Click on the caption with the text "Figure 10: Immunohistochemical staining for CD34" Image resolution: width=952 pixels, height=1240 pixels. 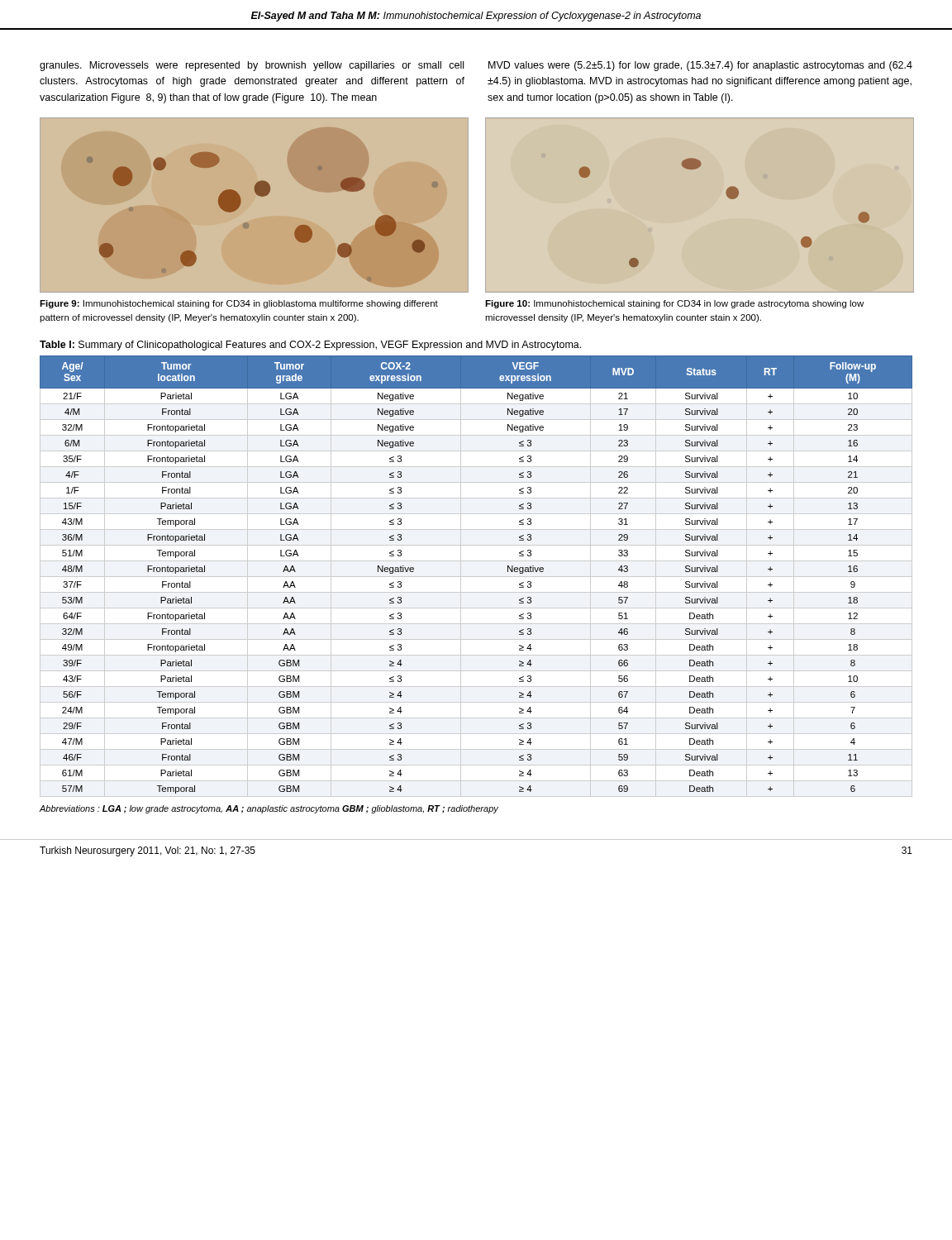click(674, 310)
